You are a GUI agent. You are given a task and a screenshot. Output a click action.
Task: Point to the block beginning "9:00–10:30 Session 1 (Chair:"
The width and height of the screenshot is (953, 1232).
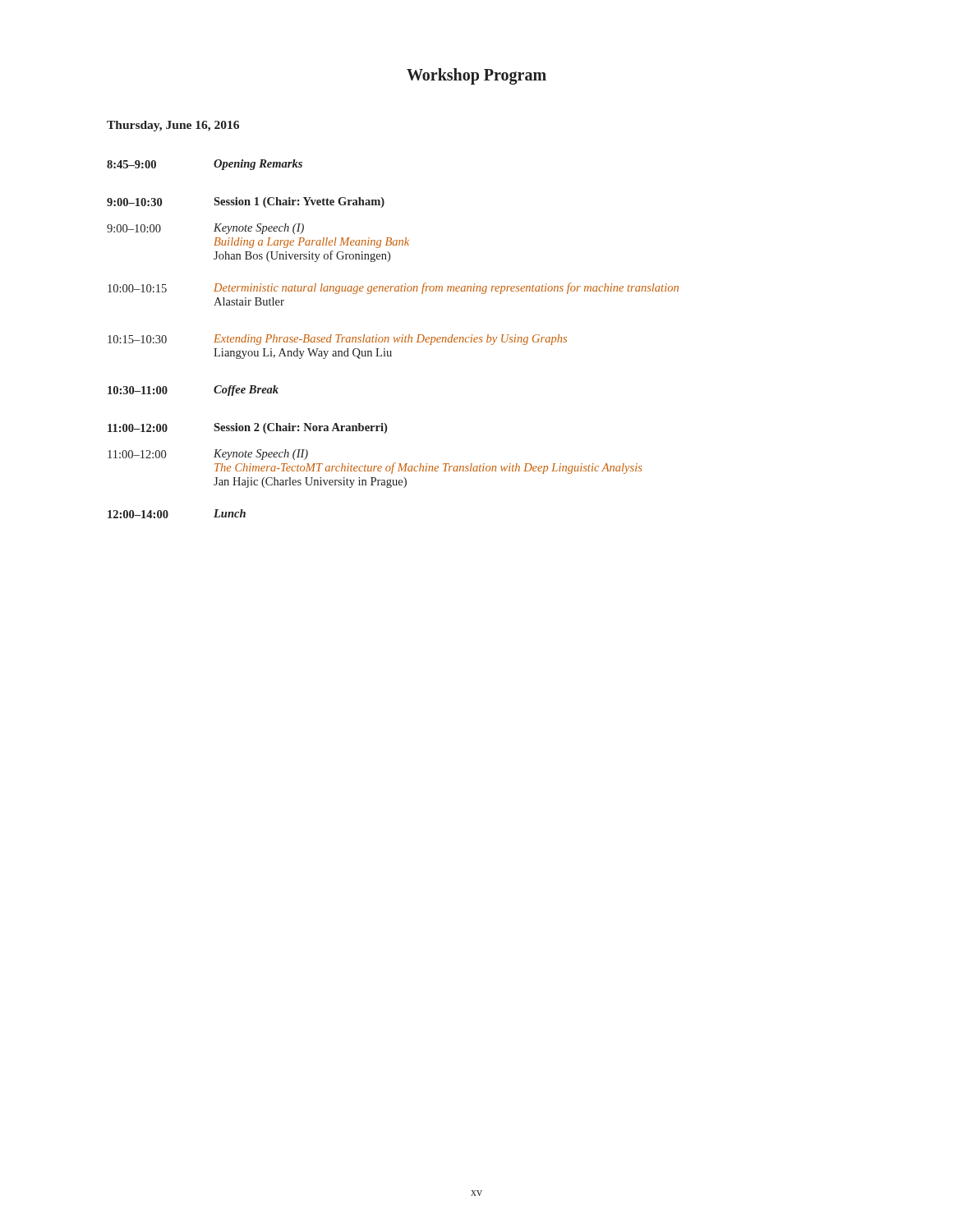click(246, 202)
